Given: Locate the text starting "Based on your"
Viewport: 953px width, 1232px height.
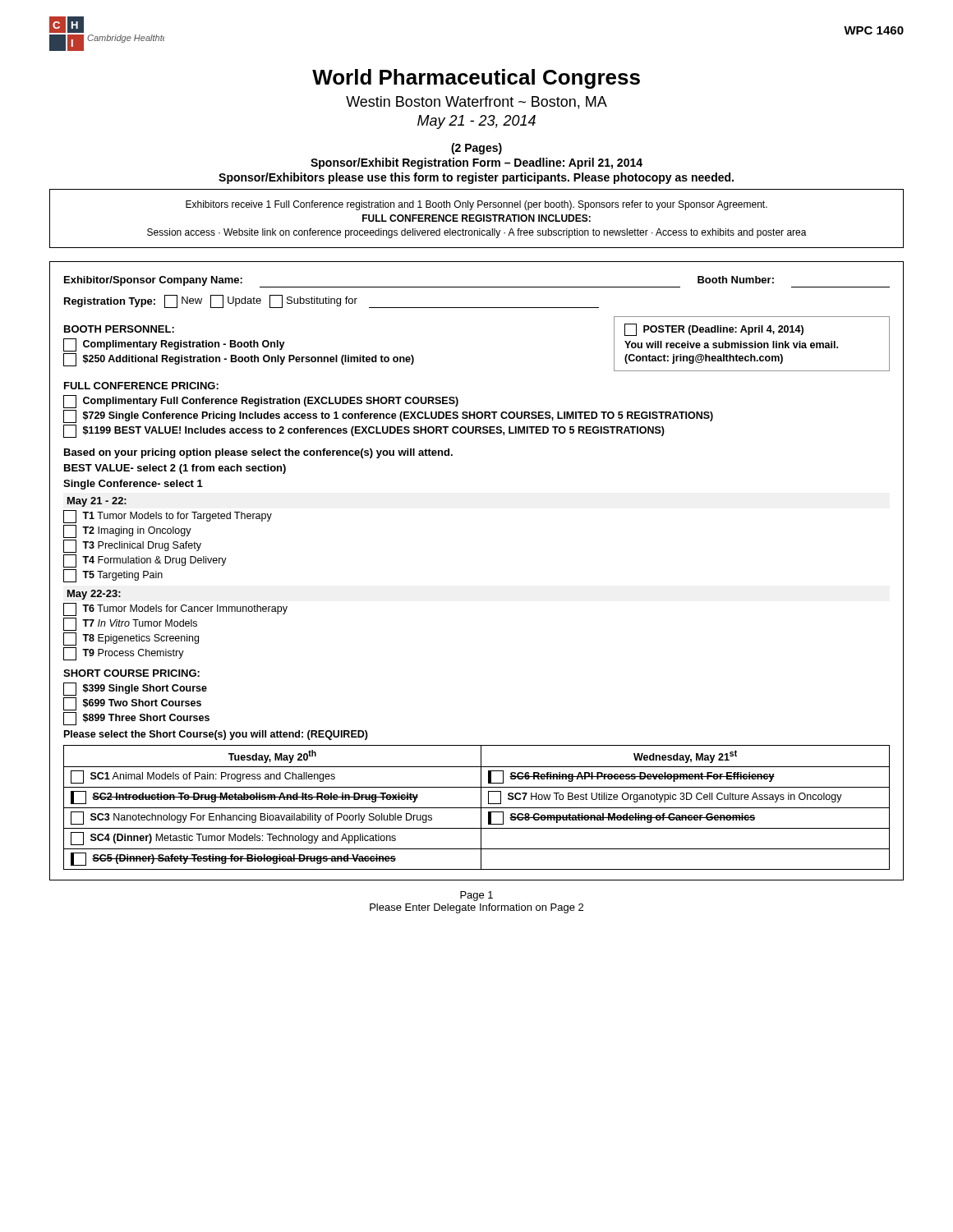Looking at the screenshot, I should 258,453.
